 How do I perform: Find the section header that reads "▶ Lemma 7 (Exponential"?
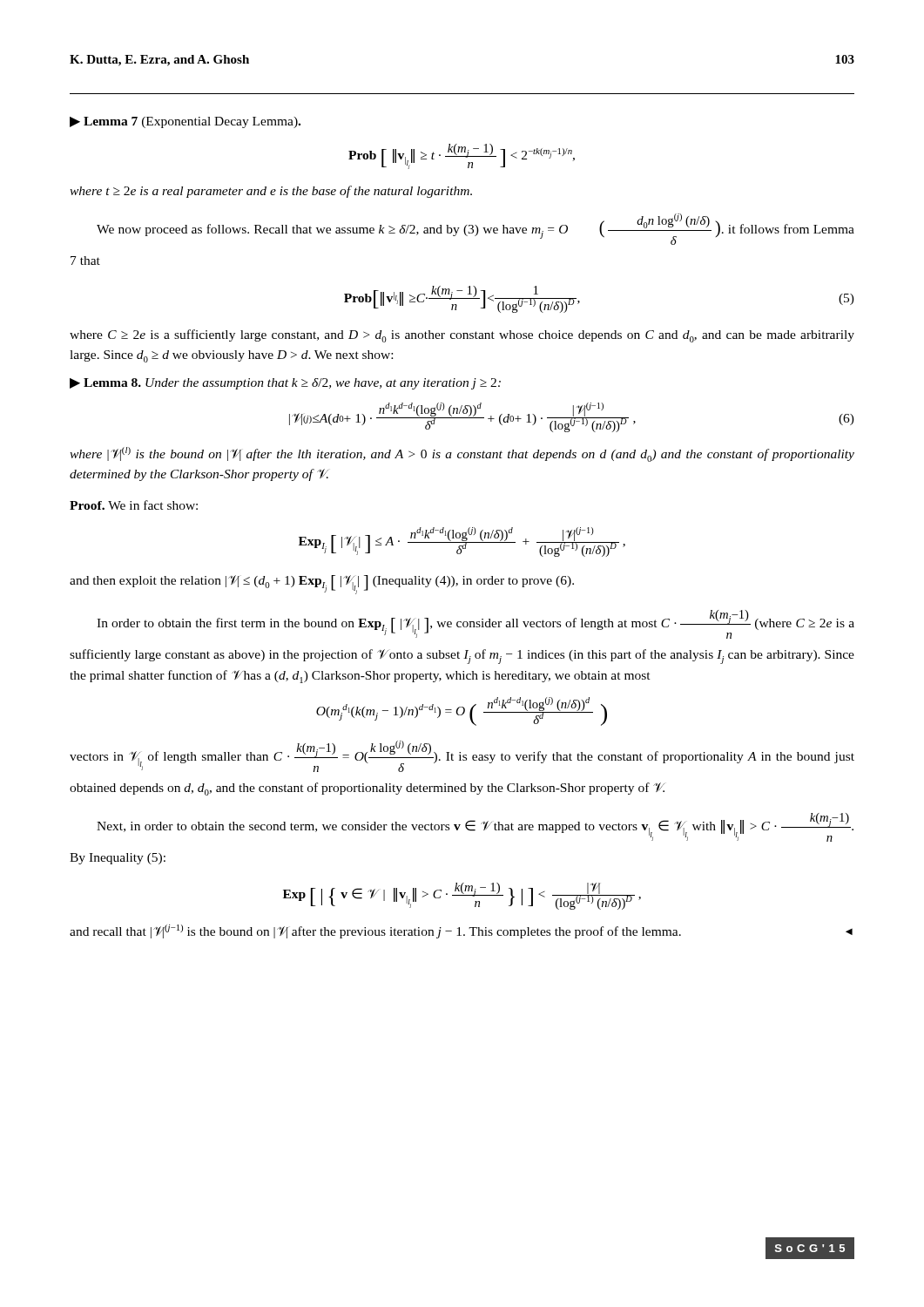tap(185, 121)
